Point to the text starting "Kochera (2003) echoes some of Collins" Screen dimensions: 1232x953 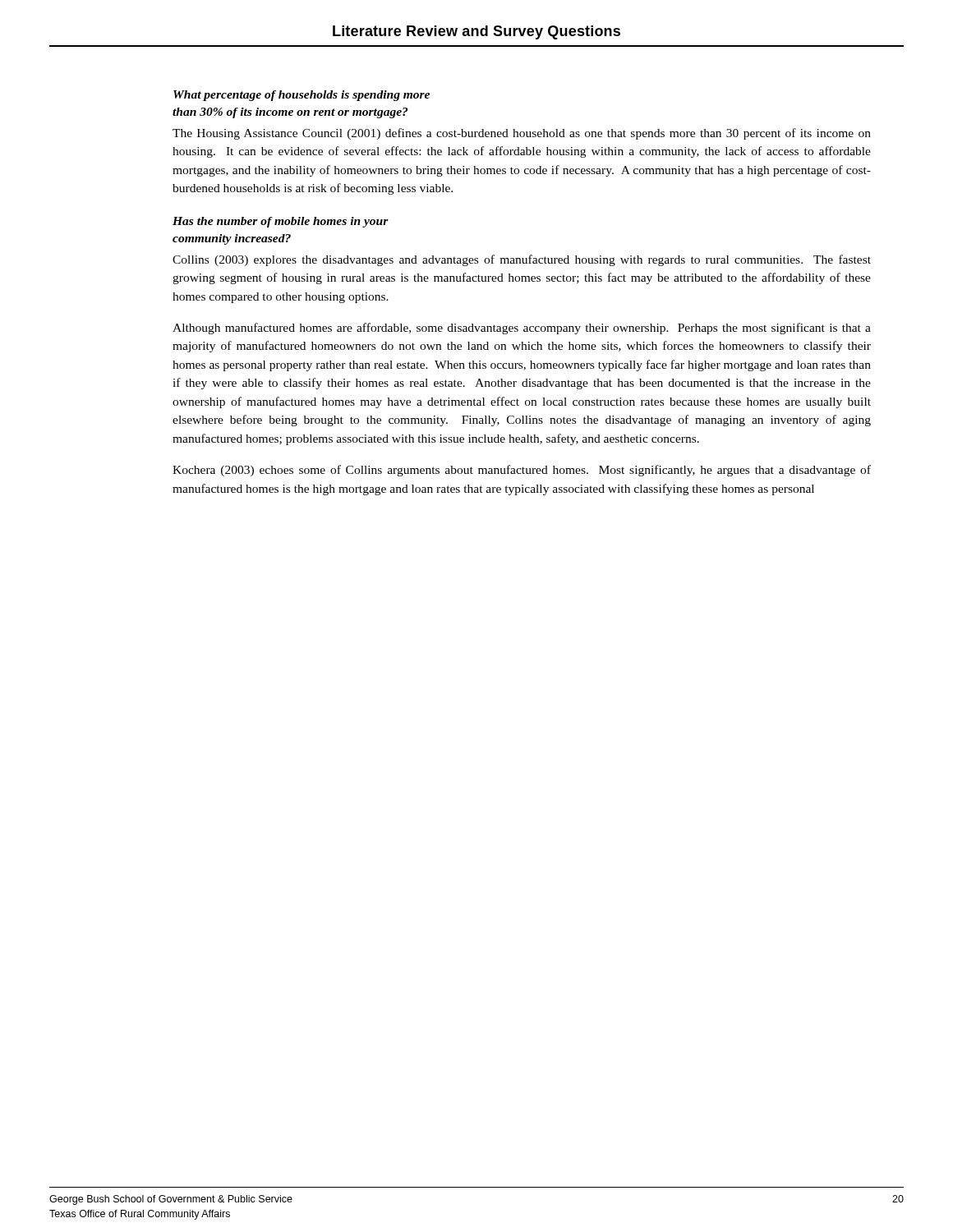click(522, 479)
